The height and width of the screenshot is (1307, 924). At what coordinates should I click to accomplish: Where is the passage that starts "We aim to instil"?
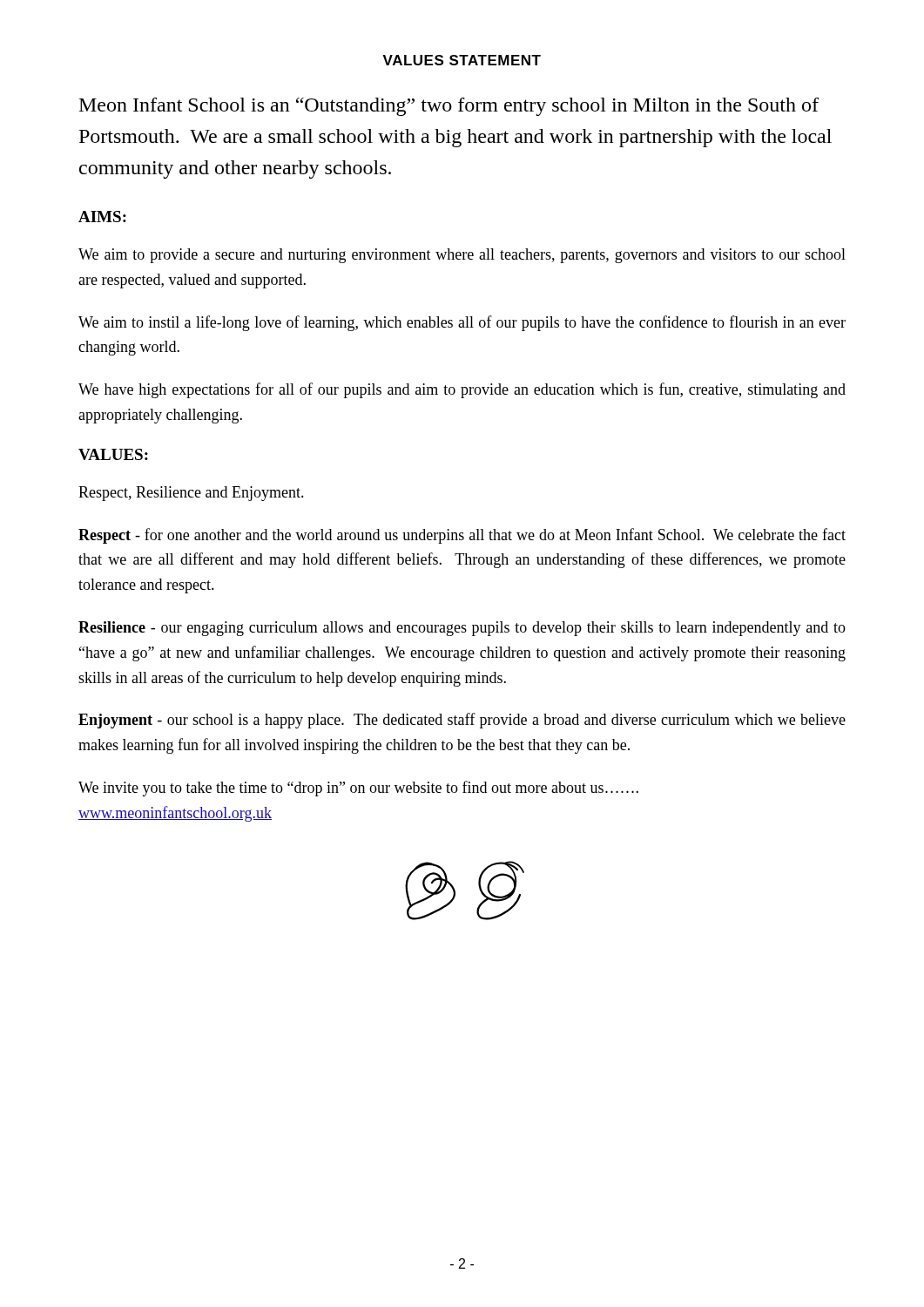point(462,335)
